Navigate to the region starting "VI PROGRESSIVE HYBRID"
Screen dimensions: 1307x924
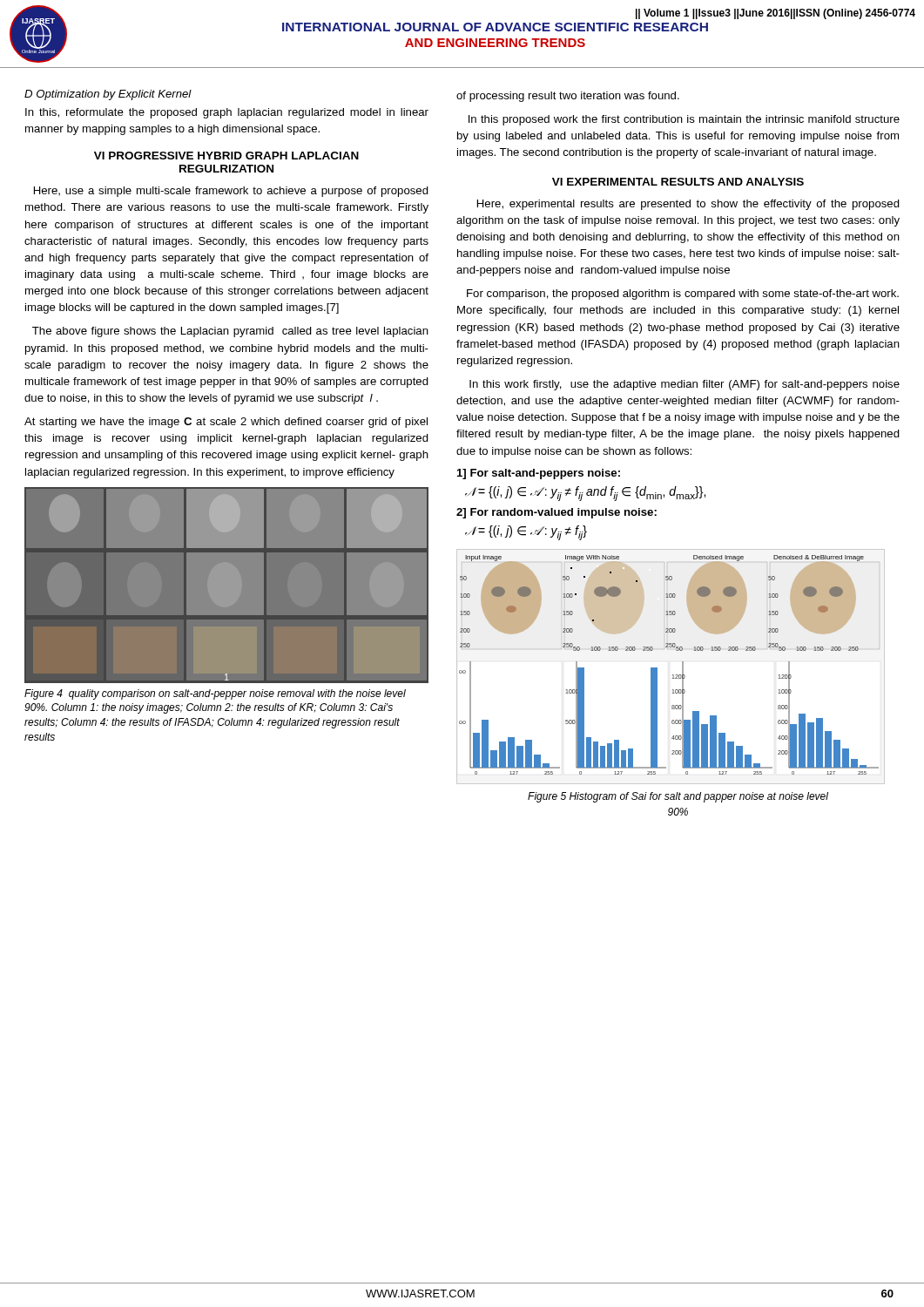(x=226, y=162)
